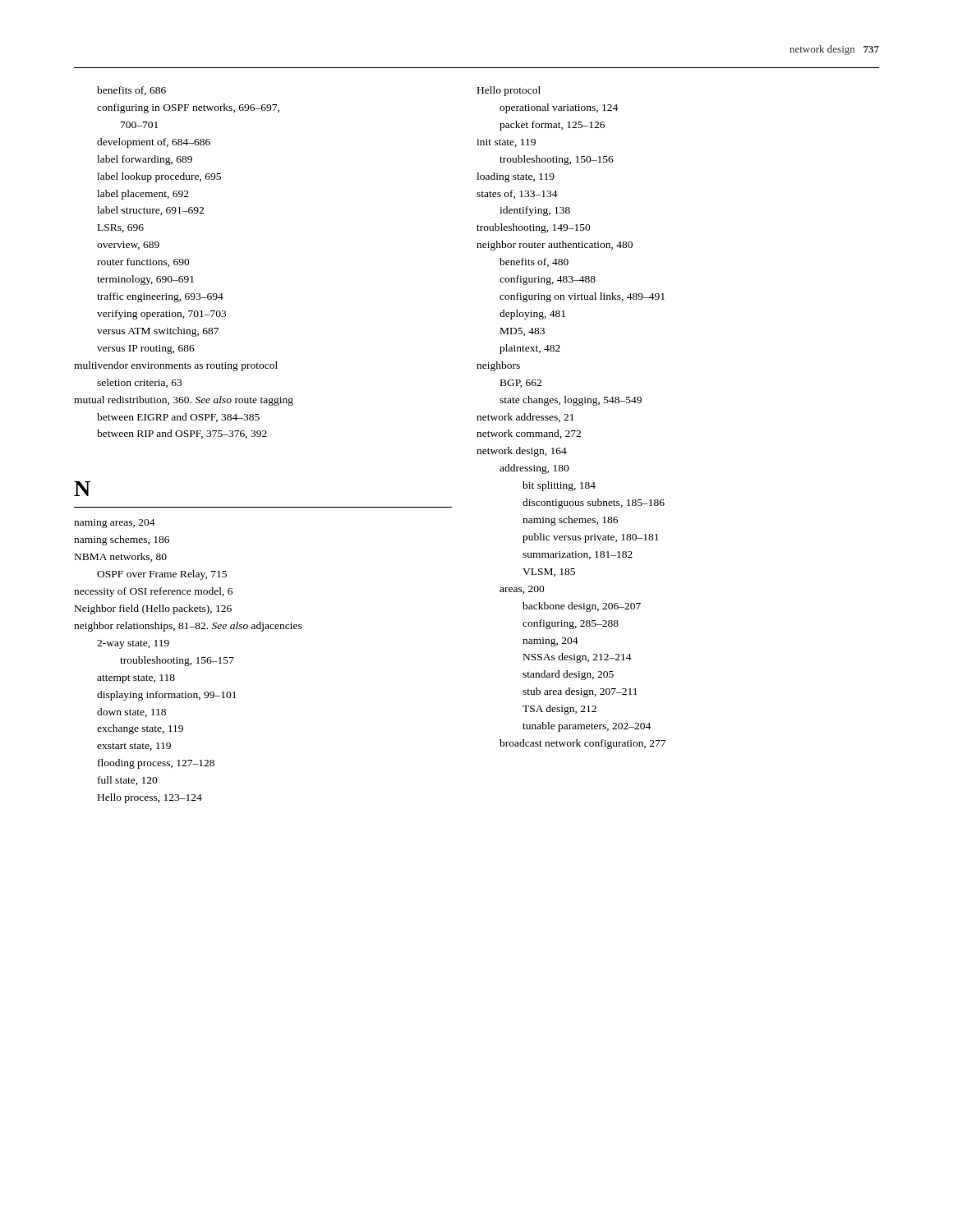Find the element starting "2-way state, 119"
Viewport: 953px width, 1232px height.
click(122, 642)
